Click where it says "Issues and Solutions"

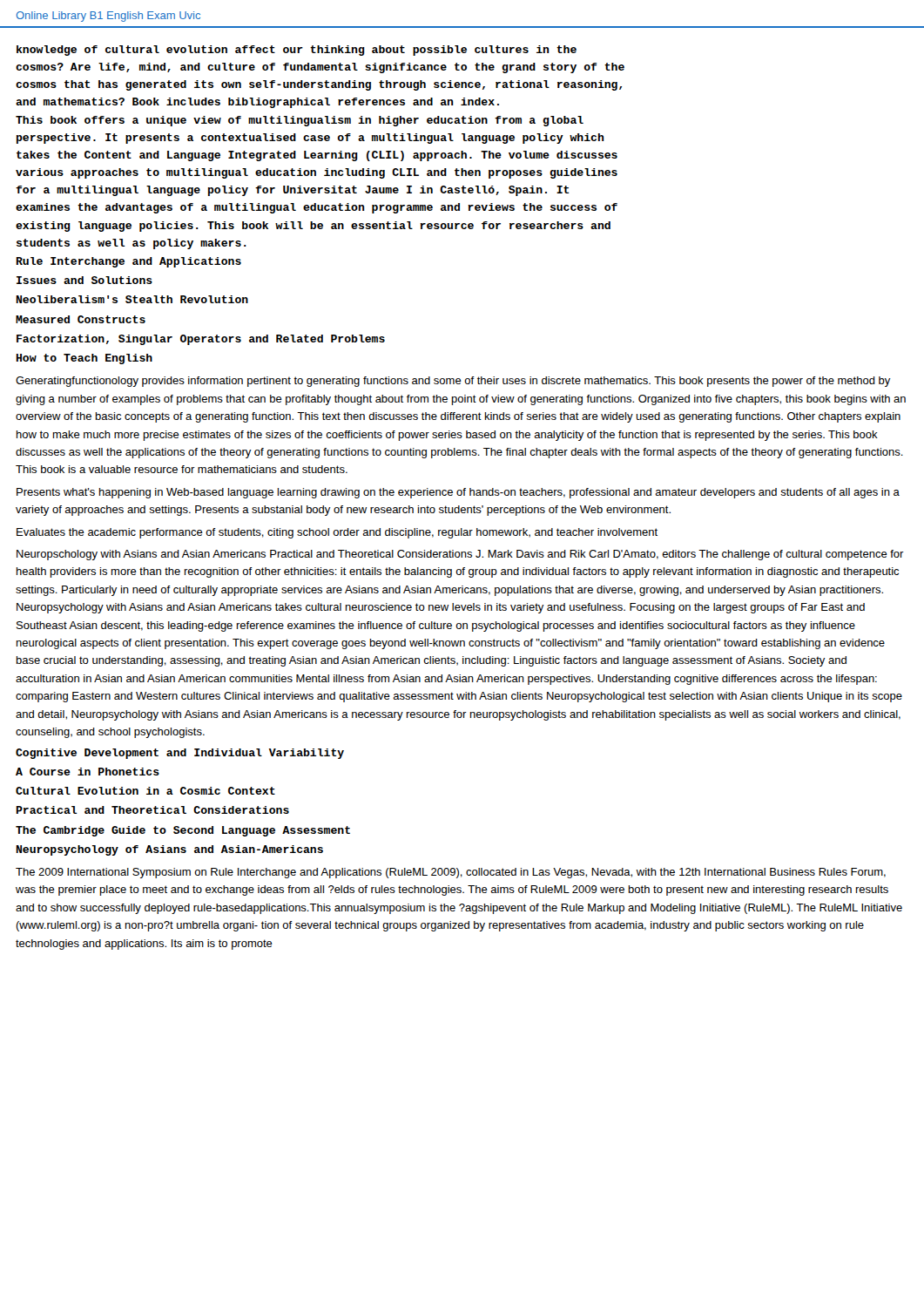(84, 281)
